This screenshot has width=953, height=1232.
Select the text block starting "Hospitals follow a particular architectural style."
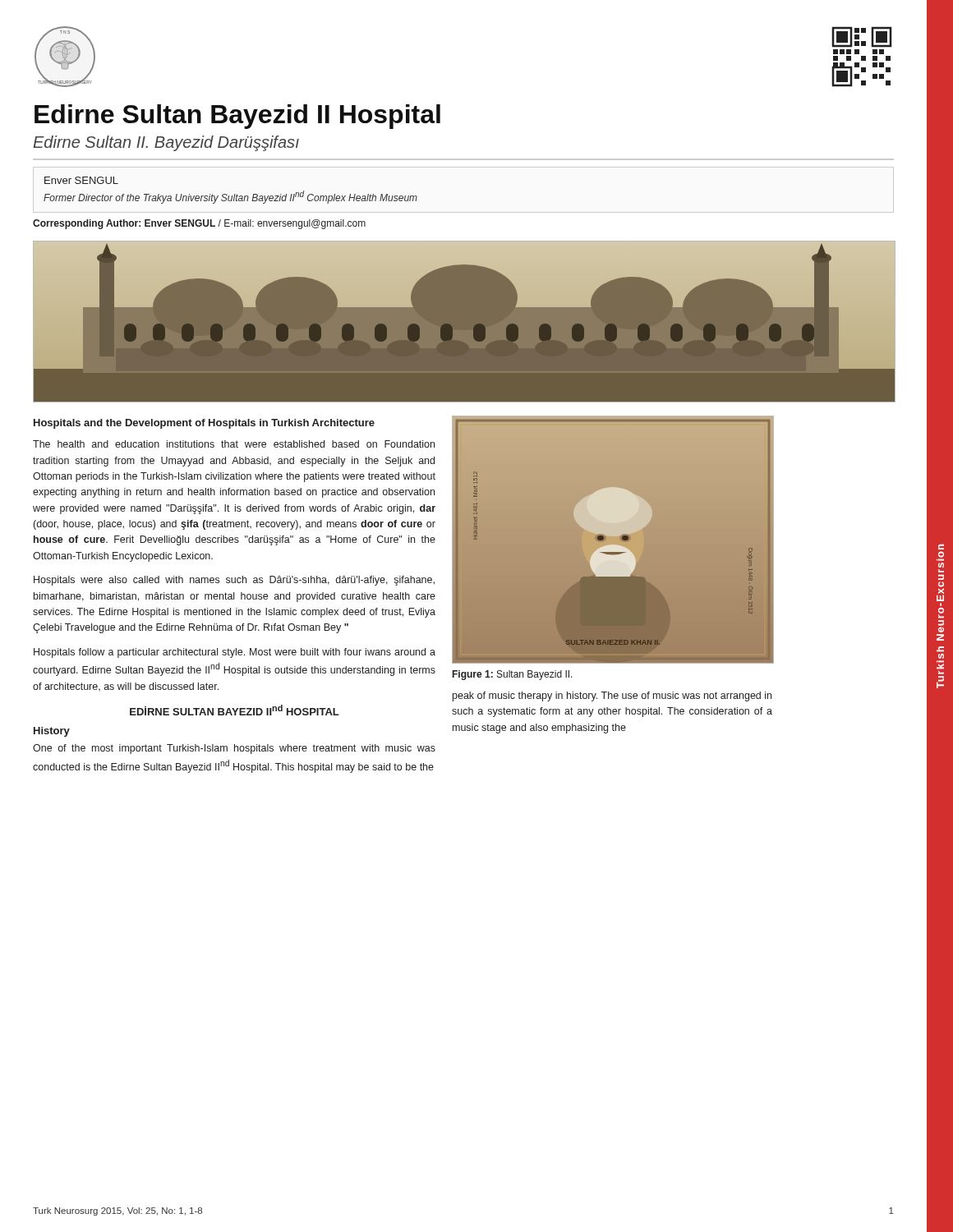pos(234,669)
